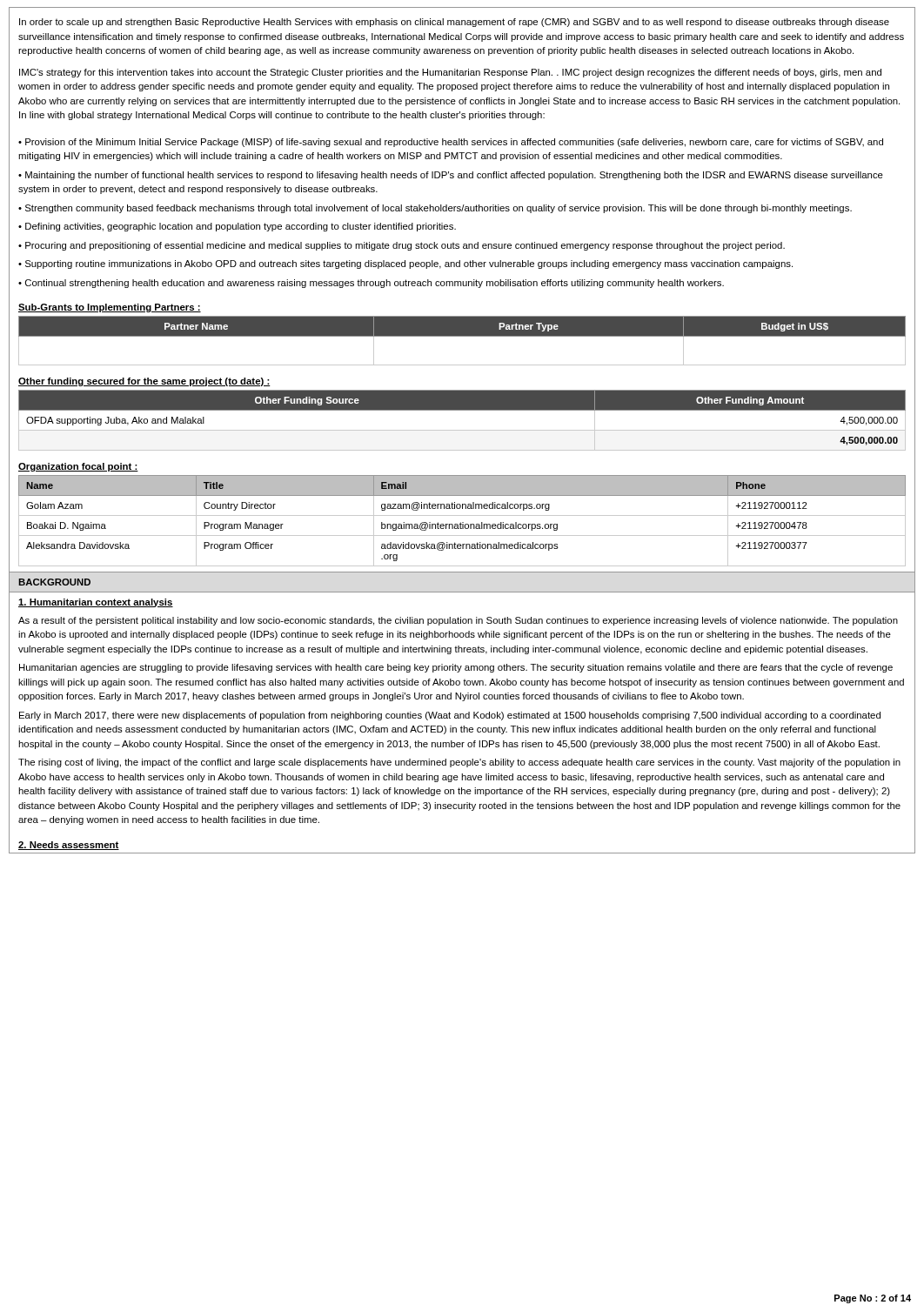Viewport: 924px width, 1305px height.
Task: Point to the region starting "• Strengthen community based feedback mechanisms"
Action: pos(462,208)
